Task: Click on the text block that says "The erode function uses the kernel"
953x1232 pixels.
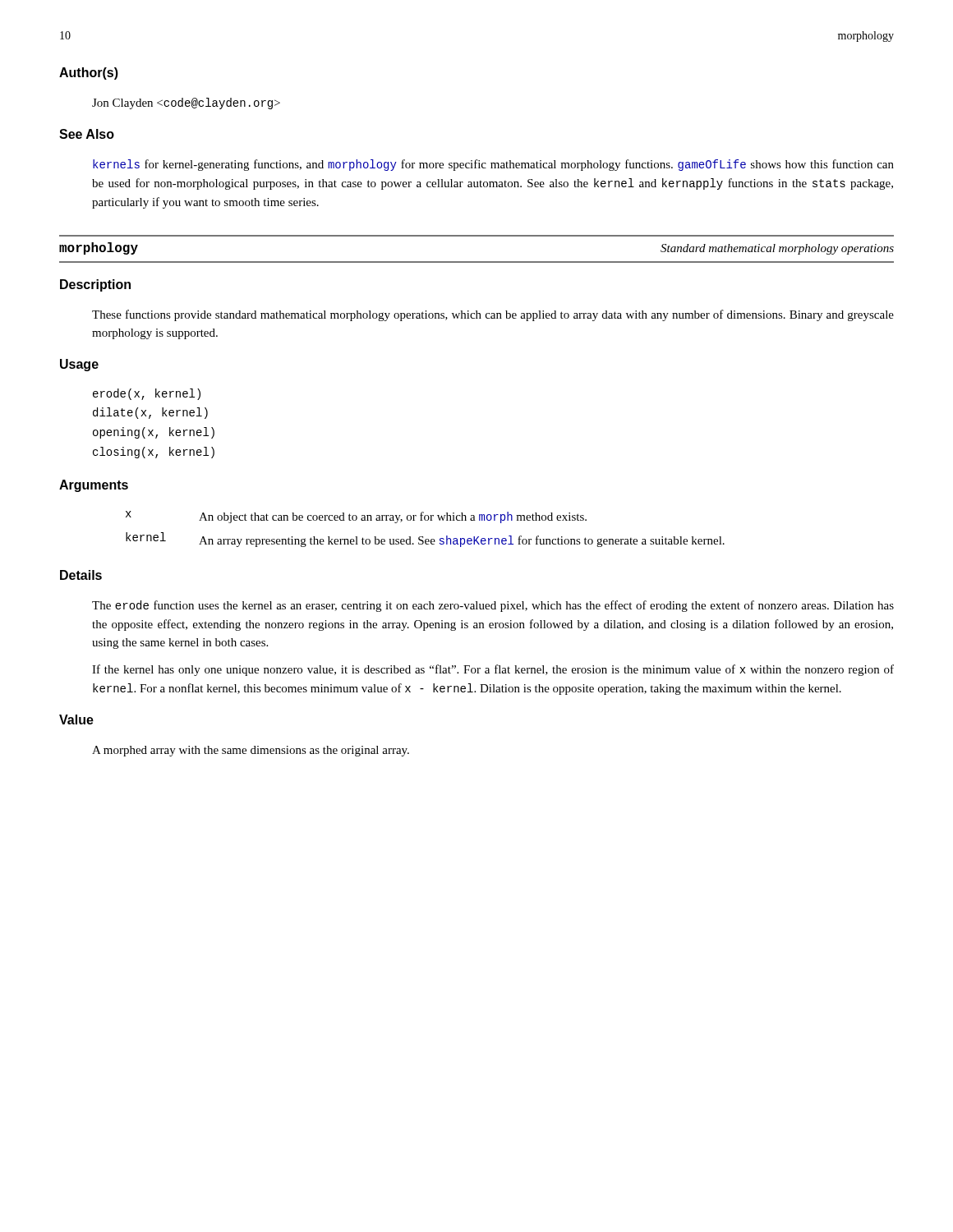Action: 493,624
